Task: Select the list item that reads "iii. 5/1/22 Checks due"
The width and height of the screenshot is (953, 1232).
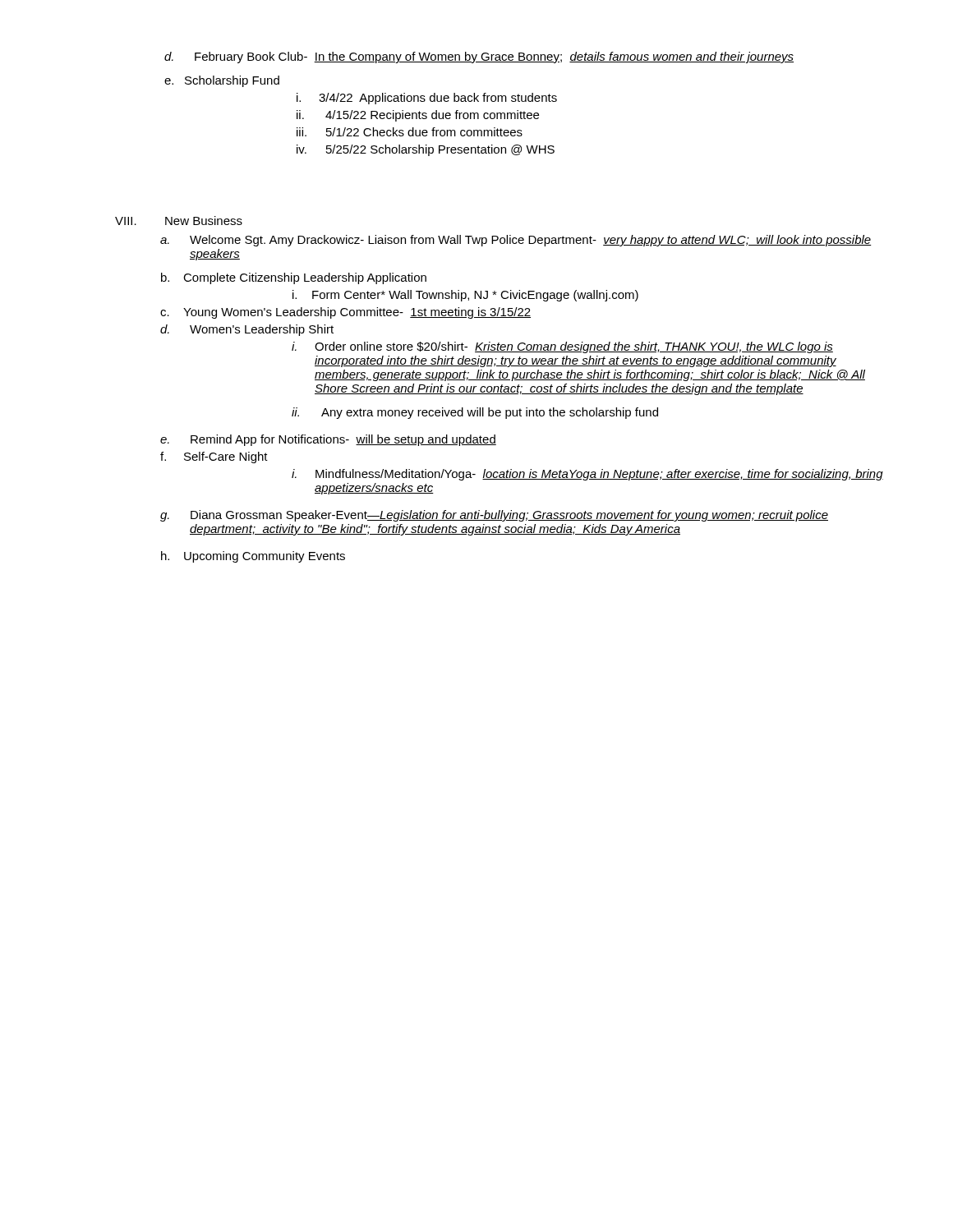Action: coord(409,132)
